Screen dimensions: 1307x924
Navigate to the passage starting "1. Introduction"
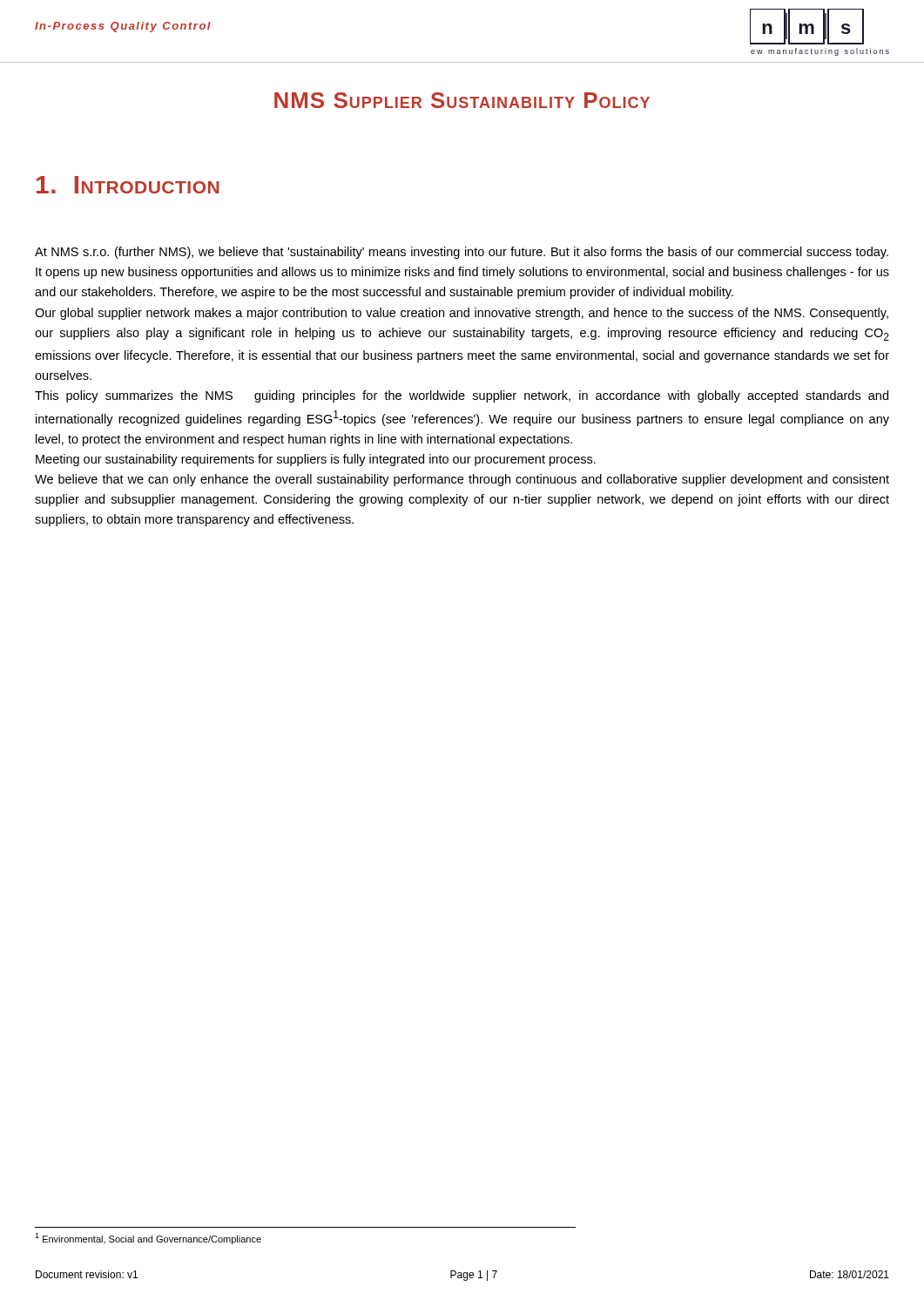128,184
